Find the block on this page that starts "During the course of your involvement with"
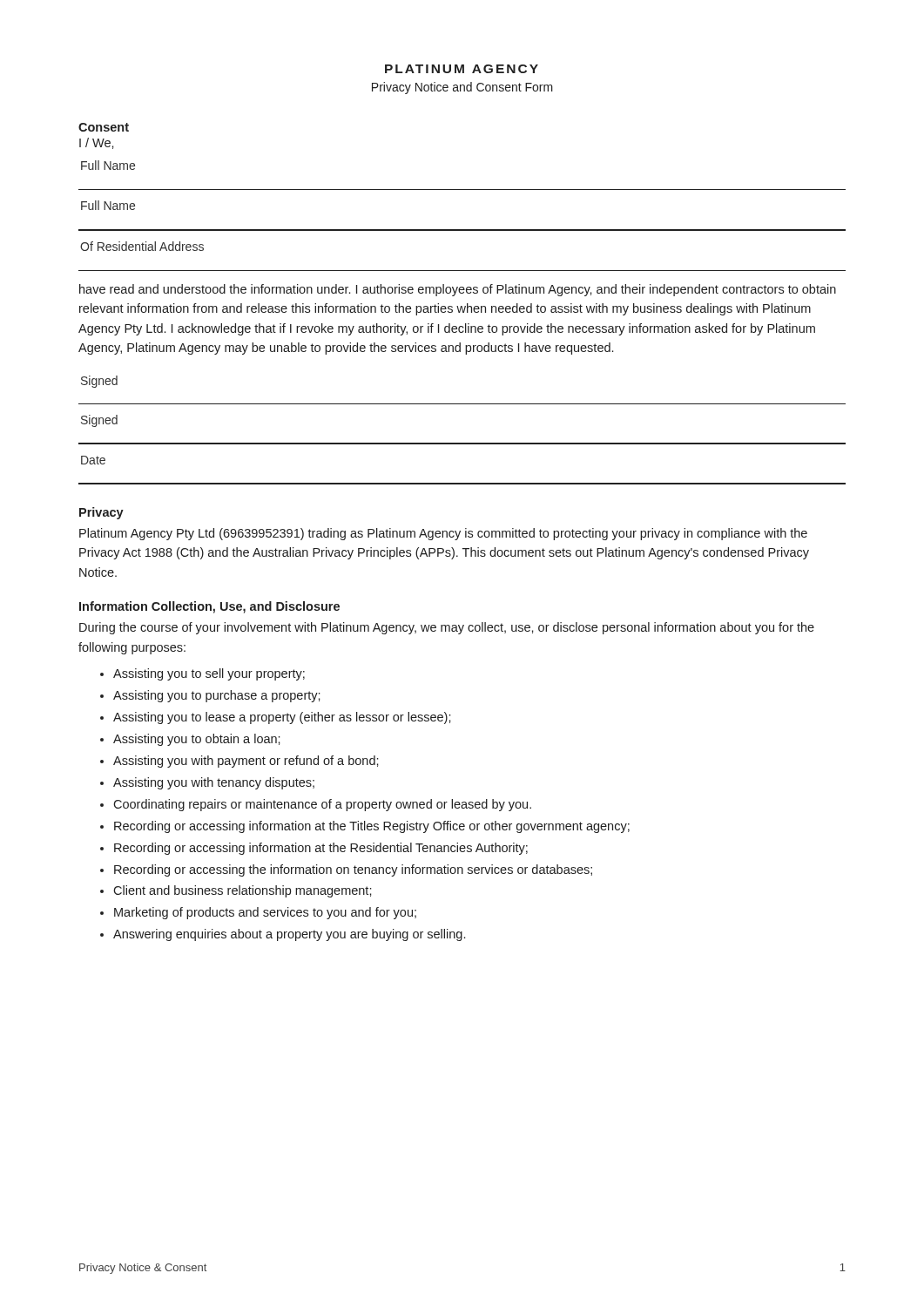Image resolution: width=924 pixels, height=1307 pixels. pos(446,637)
